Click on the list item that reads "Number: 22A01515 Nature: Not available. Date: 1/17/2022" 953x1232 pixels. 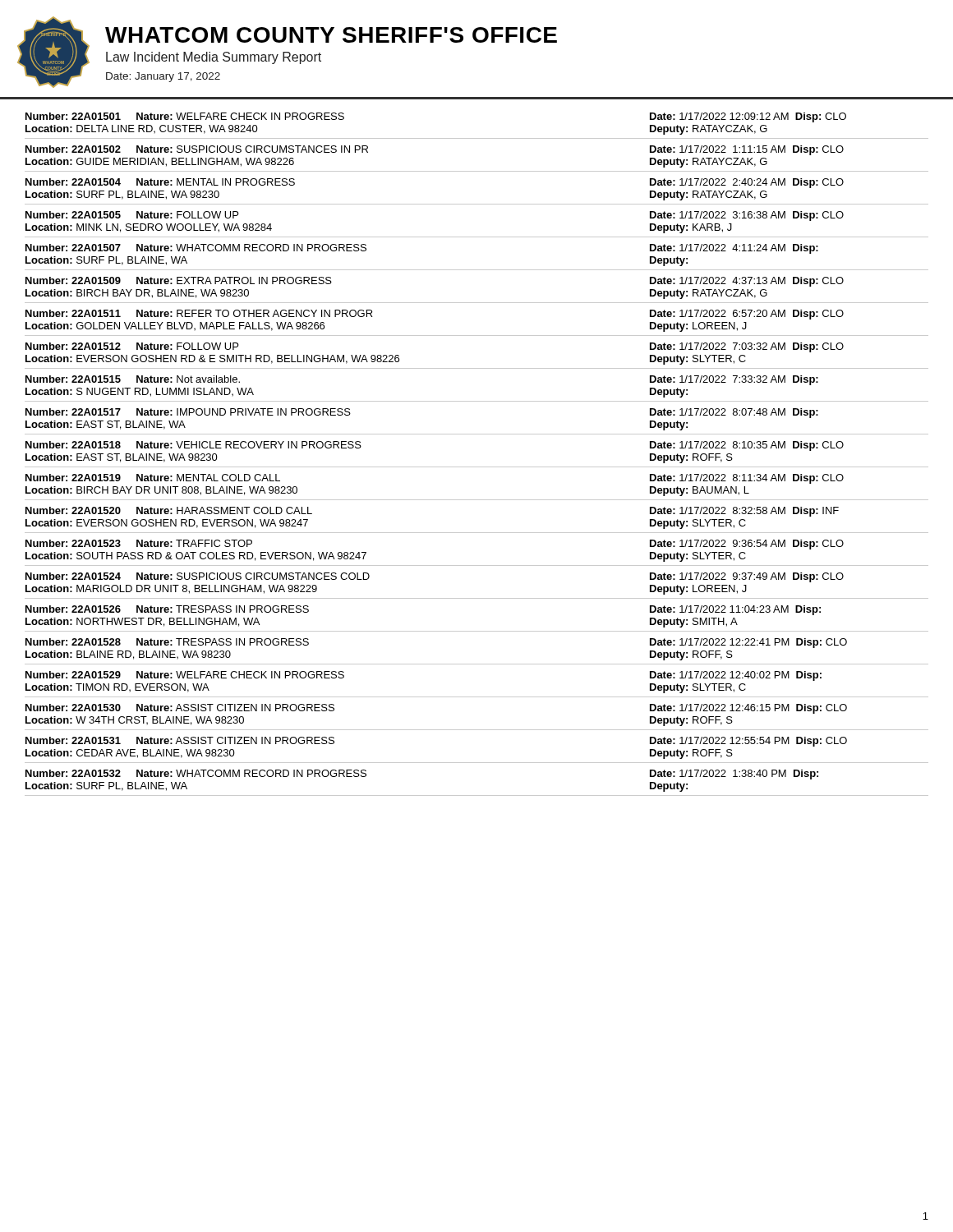78,381
